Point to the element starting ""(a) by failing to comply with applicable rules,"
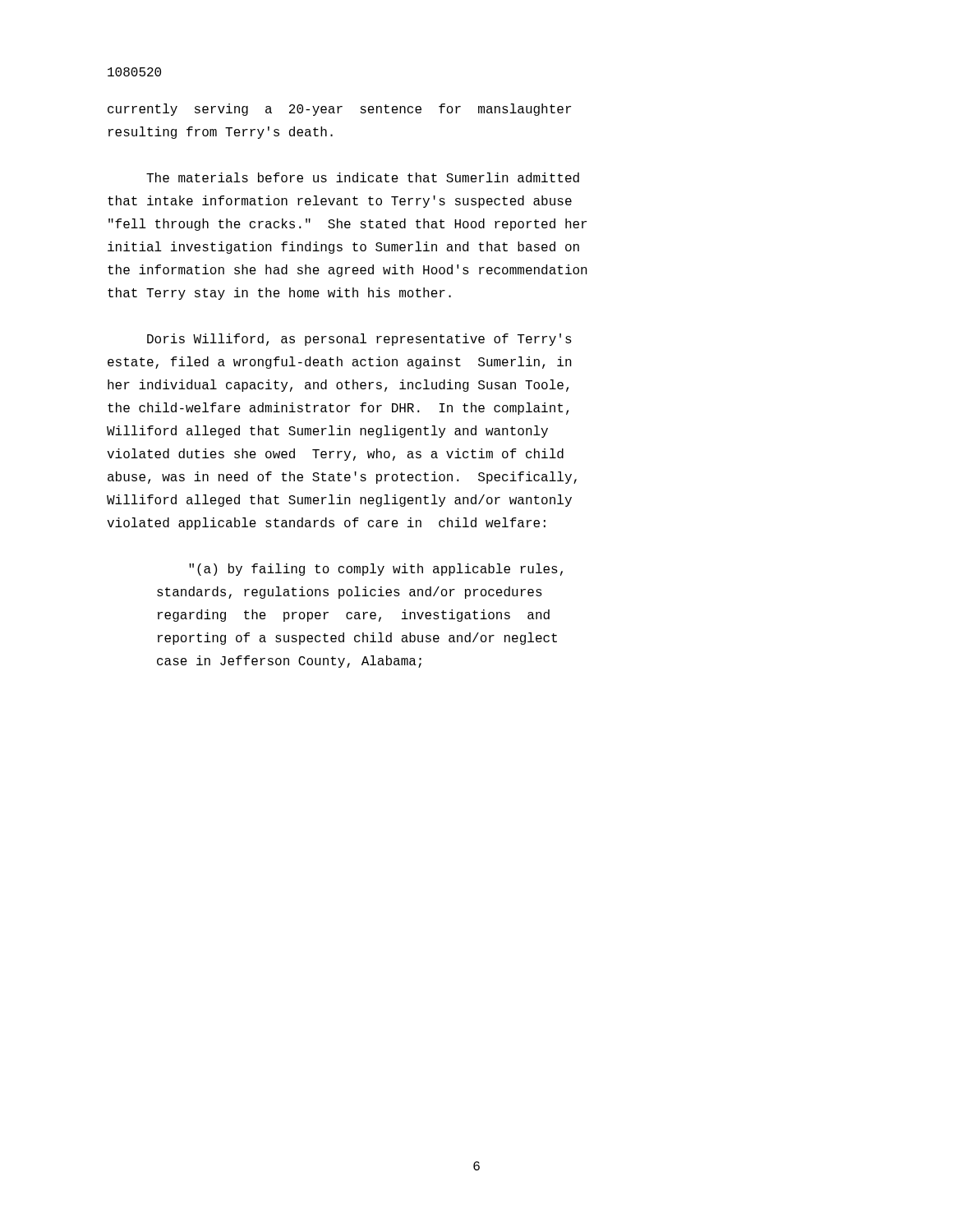The image size is (953, 1232). pyautogui.click(x=361, y=616)
